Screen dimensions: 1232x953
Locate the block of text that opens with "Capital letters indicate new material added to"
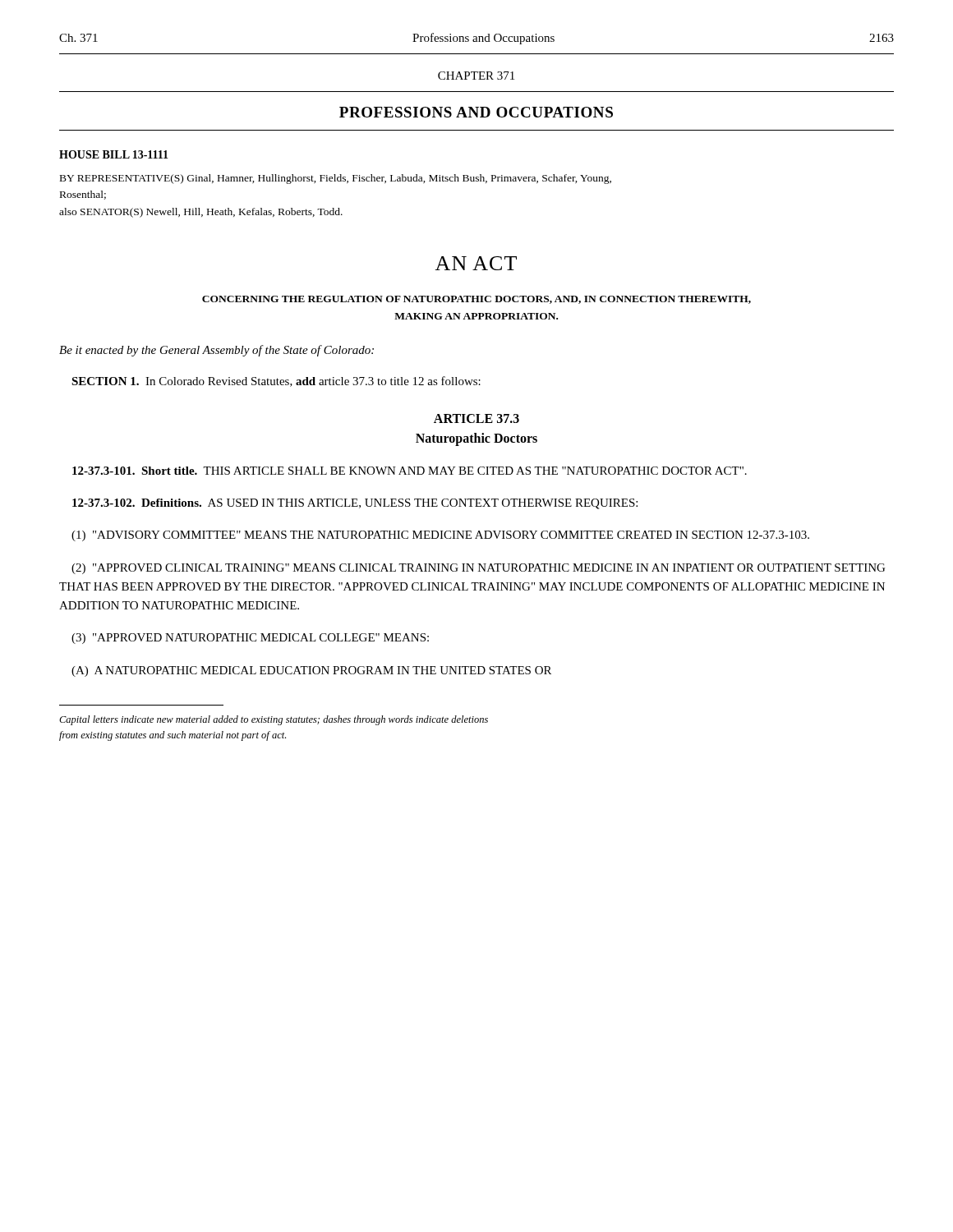click(x=274, y=727)
